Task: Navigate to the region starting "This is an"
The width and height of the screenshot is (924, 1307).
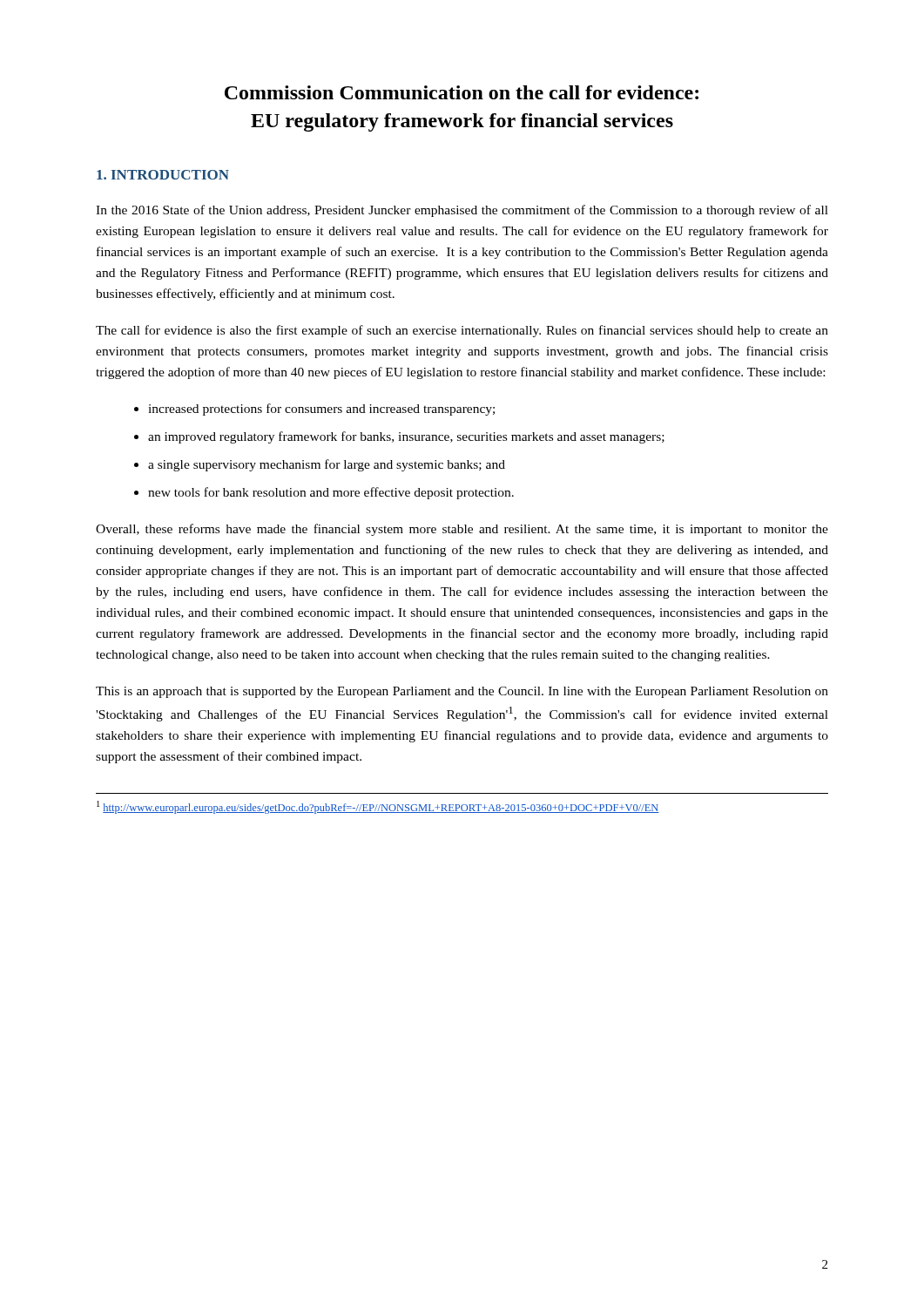Action: point(462,723)
